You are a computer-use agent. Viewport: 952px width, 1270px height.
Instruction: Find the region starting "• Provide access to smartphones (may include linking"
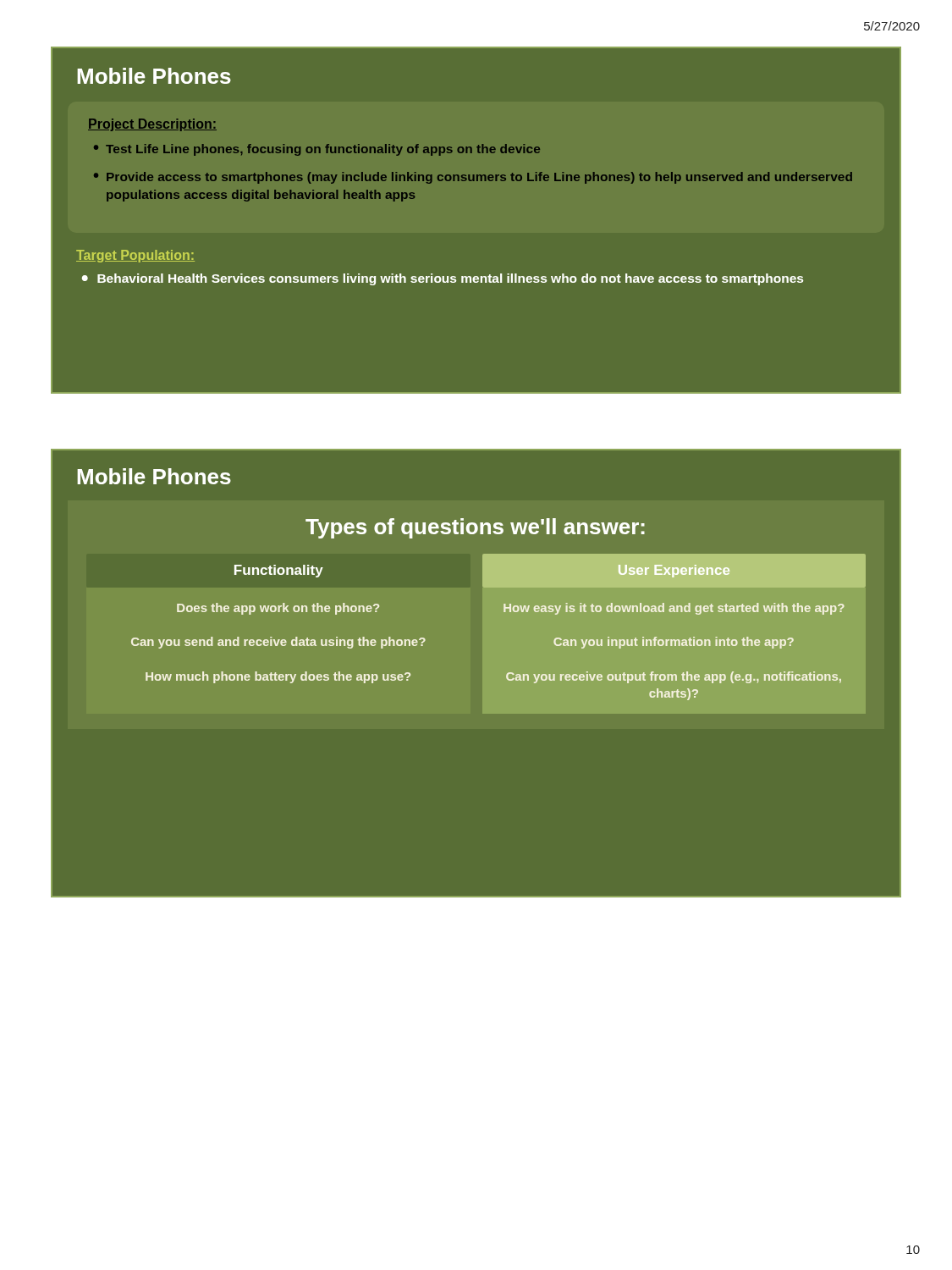[479, 186]
